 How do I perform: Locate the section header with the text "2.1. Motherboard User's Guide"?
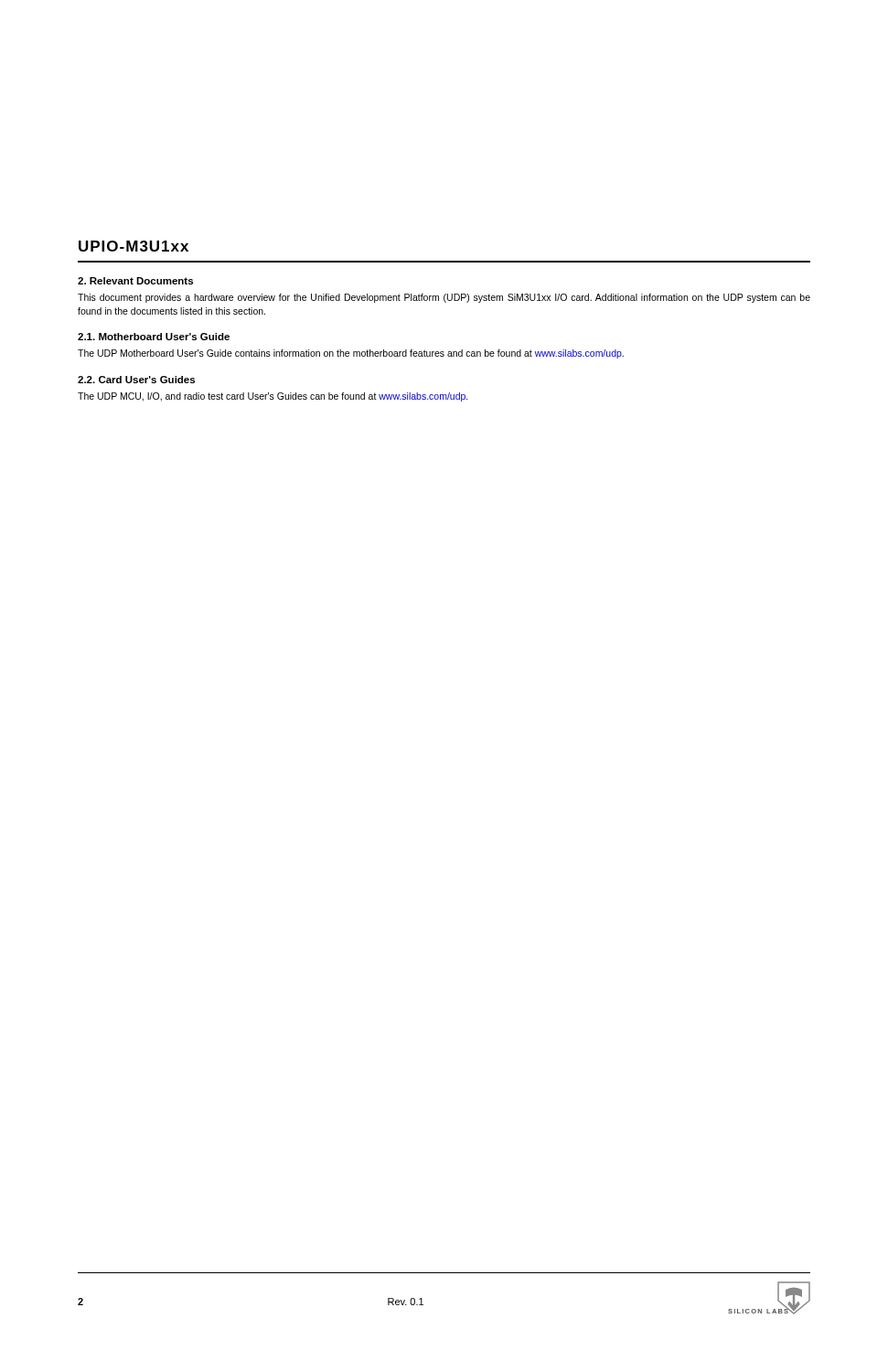click(154, 337)
